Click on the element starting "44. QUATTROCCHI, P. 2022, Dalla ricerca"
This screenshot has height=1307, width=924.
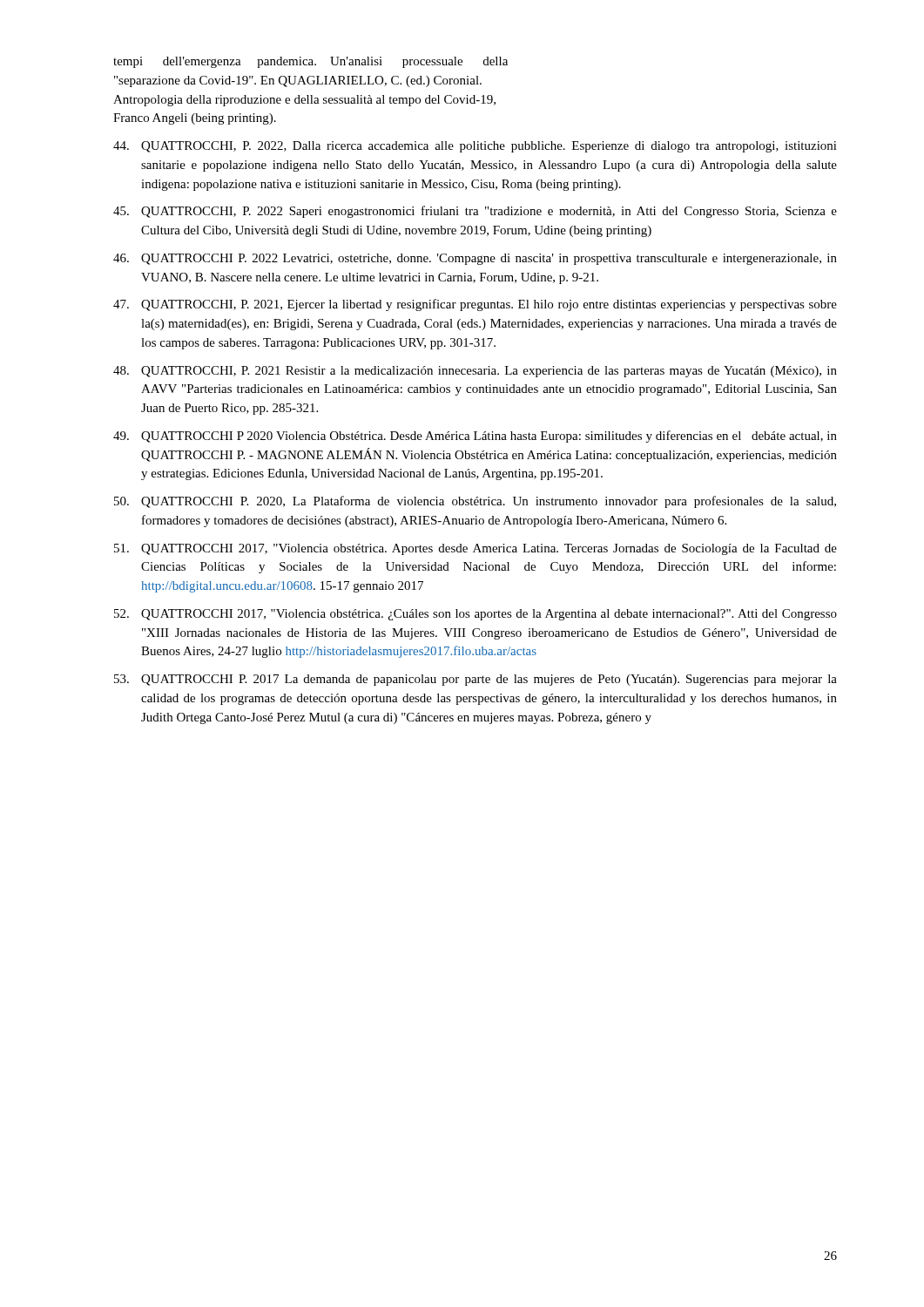coord(475,165)
